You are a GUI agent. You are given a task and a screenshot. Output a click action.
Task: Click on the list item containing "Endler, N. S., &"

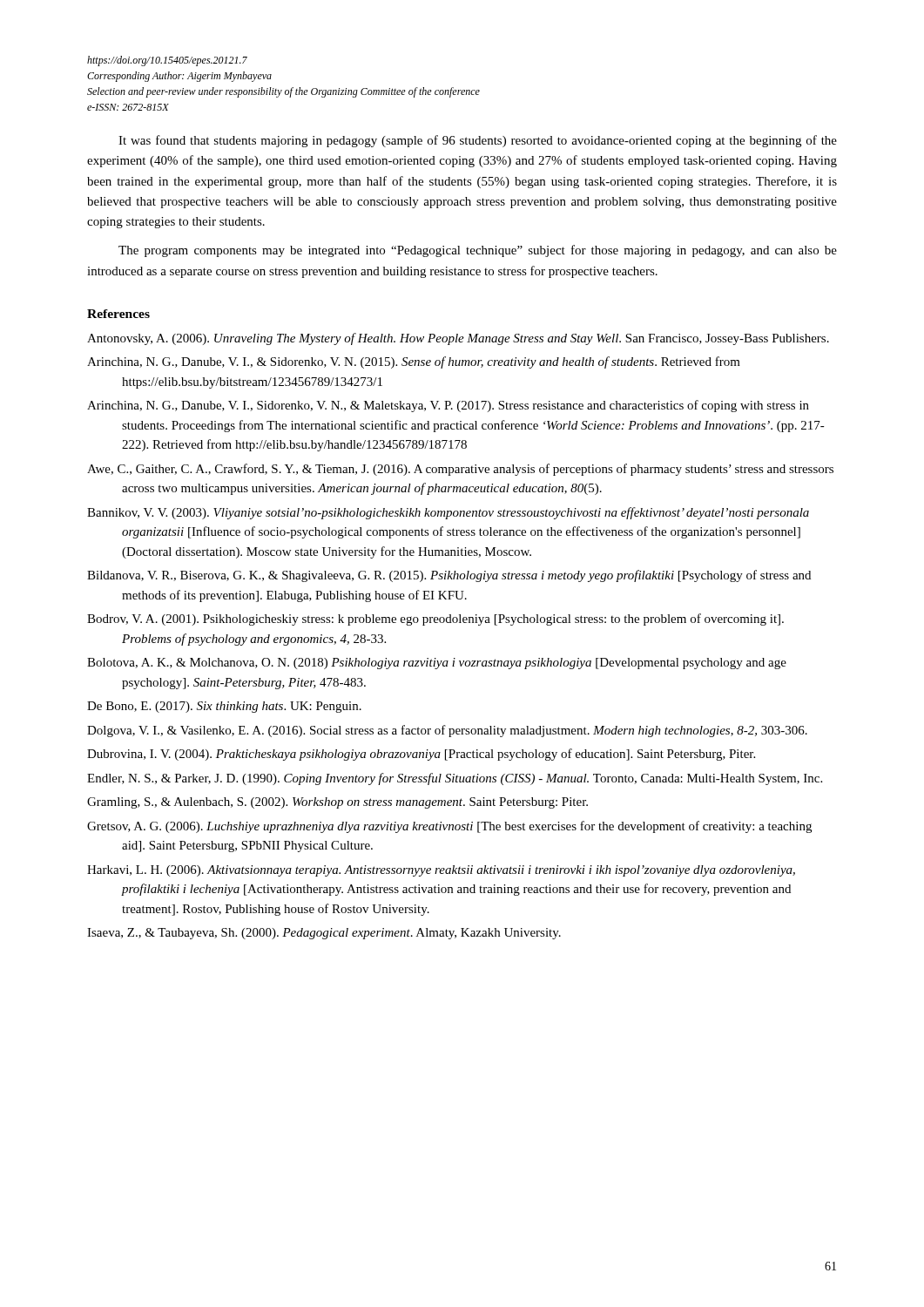coord(455,778)
